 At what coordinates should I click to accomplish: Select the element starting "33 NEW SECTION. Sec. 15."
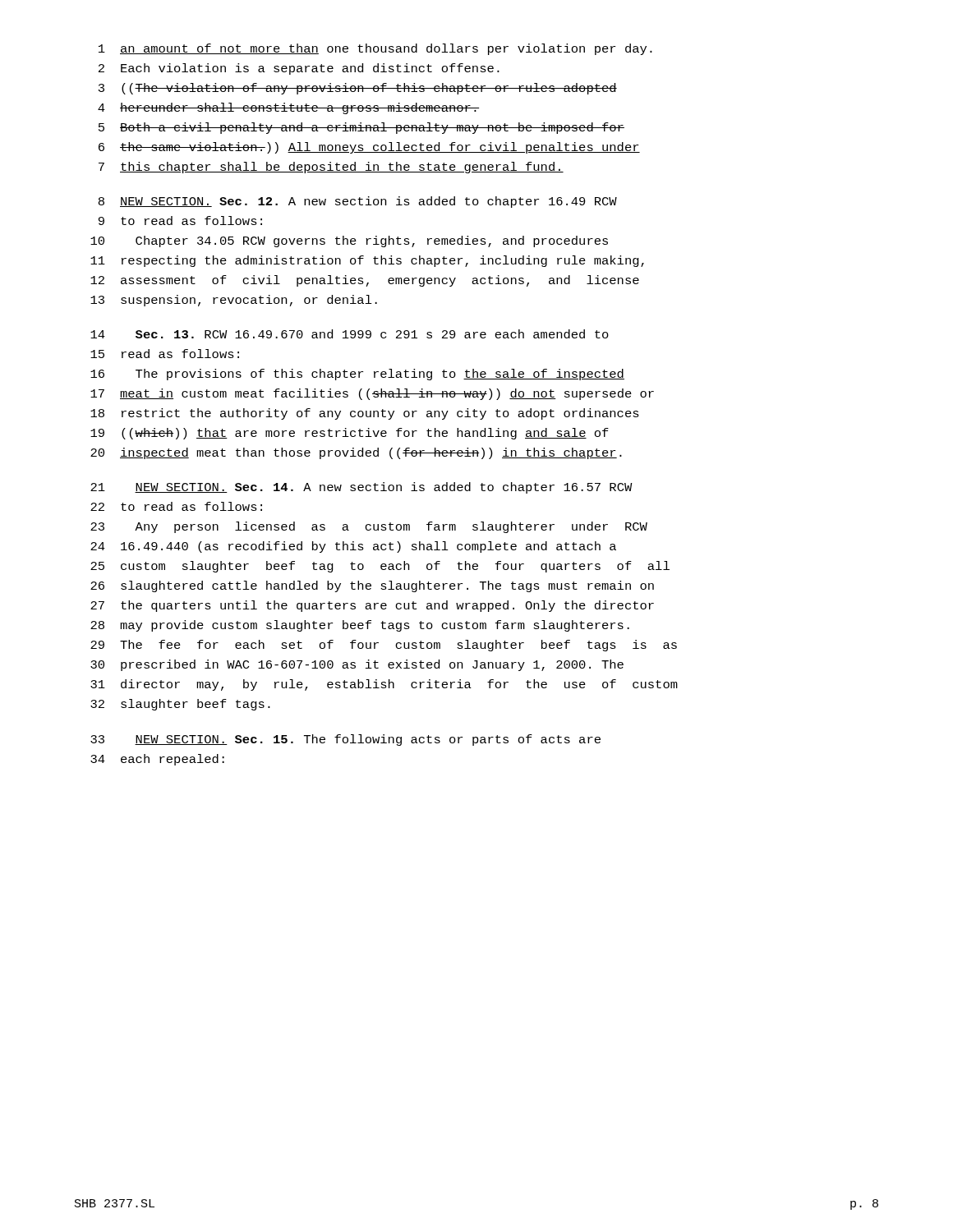[x=476, y=749]
